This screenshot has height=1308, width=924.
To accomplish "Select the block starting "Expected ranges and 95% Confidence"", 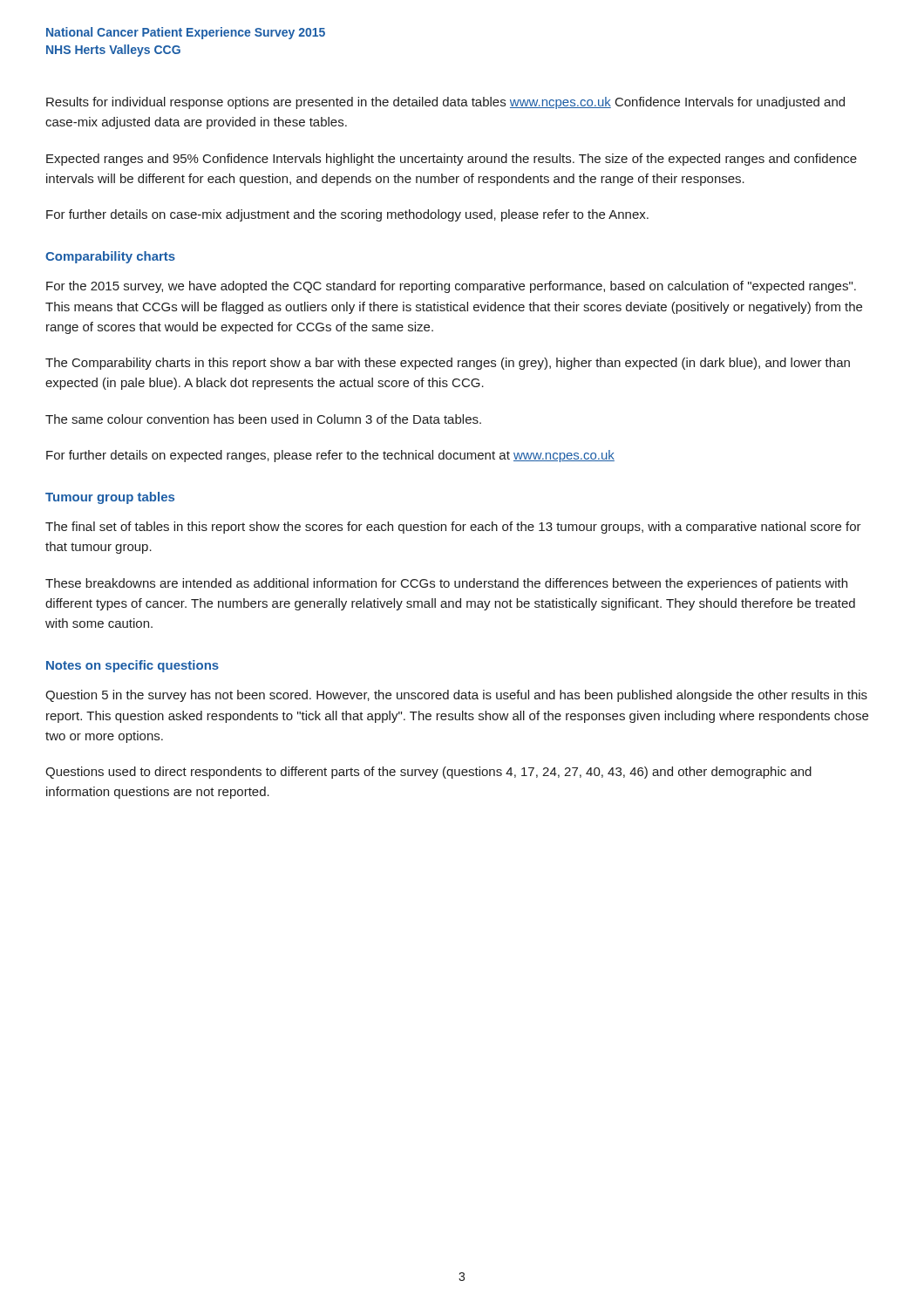I will click(451, 168).
